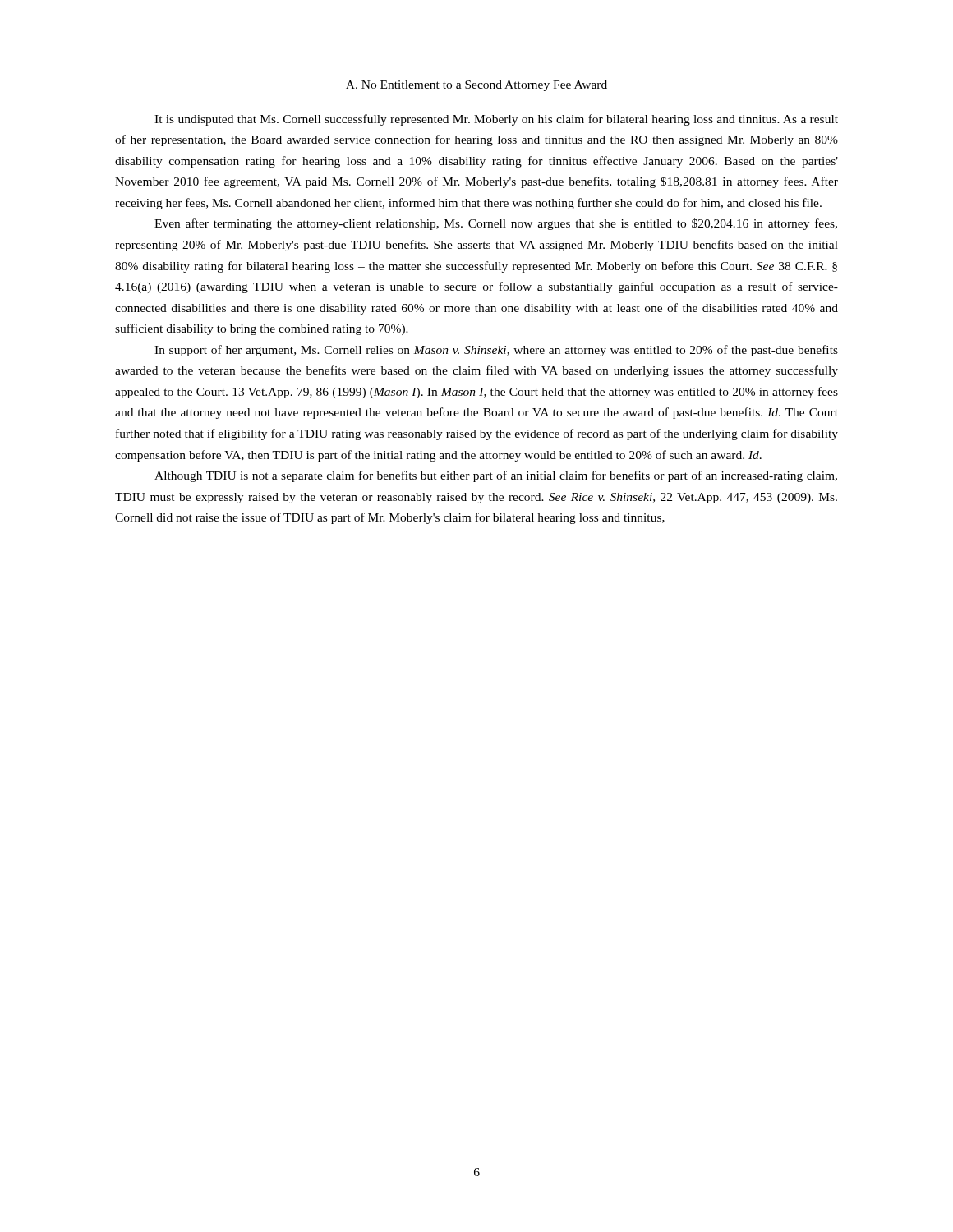
Task: Point to the block beginning "In support of"
Action: (x=476, y=402)
